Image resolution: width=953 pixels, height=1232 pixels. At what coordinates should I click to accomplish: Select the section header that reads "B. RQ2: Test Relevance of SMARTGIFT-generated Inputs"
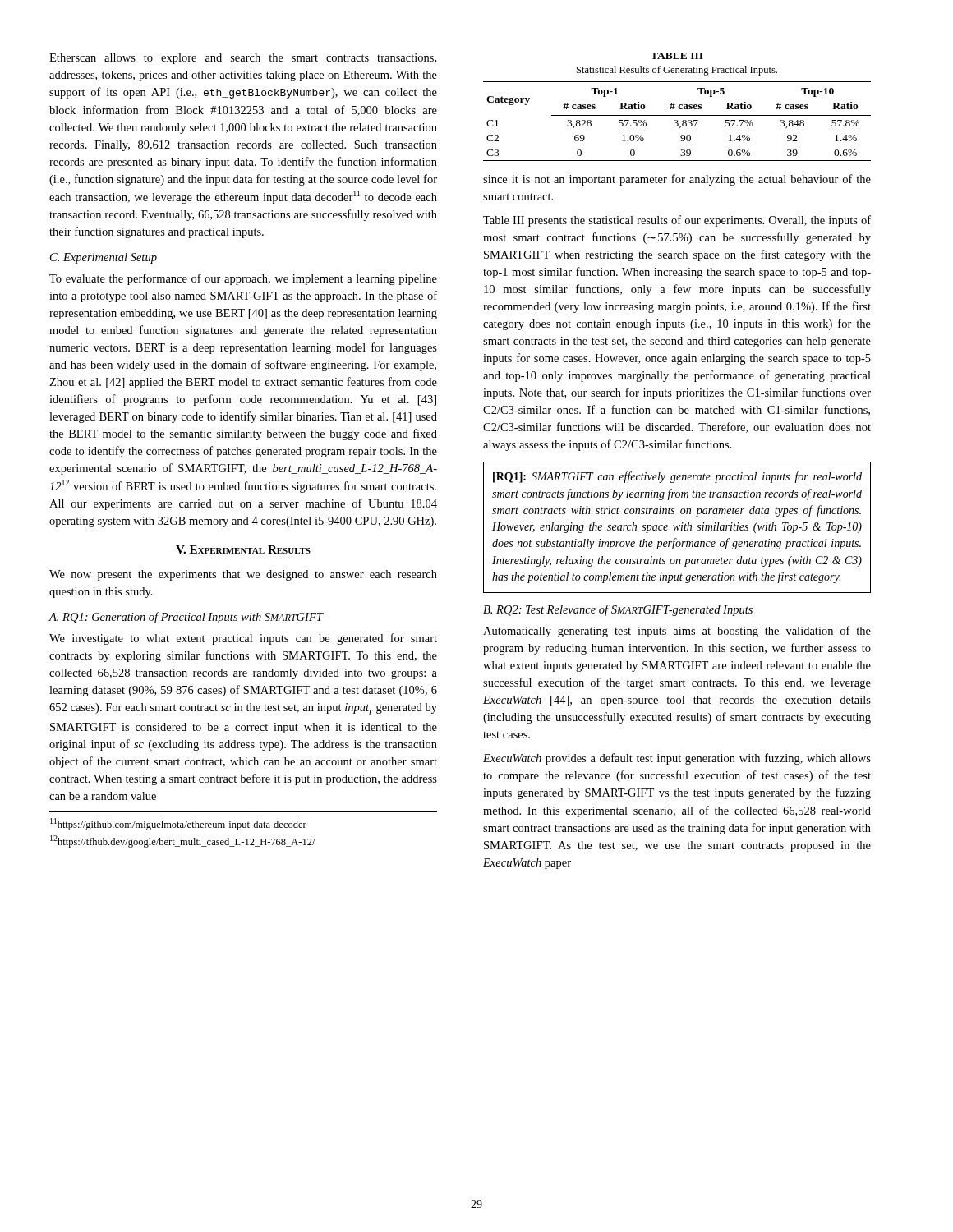click(x=677, y=610)
